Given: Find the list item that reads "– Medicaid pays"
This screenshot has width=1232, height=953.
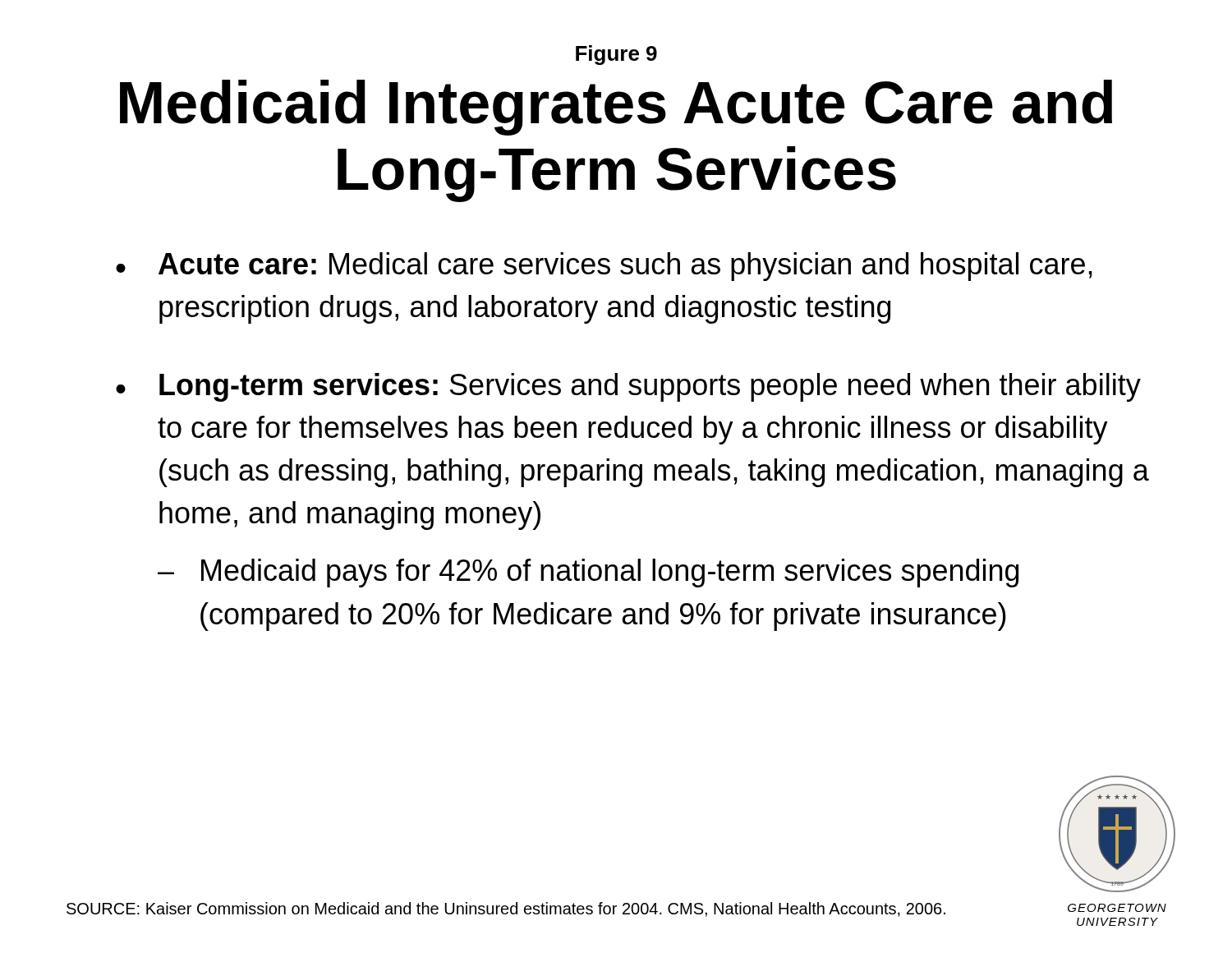Looking at the screenshot, I should (x=662, y=593).
